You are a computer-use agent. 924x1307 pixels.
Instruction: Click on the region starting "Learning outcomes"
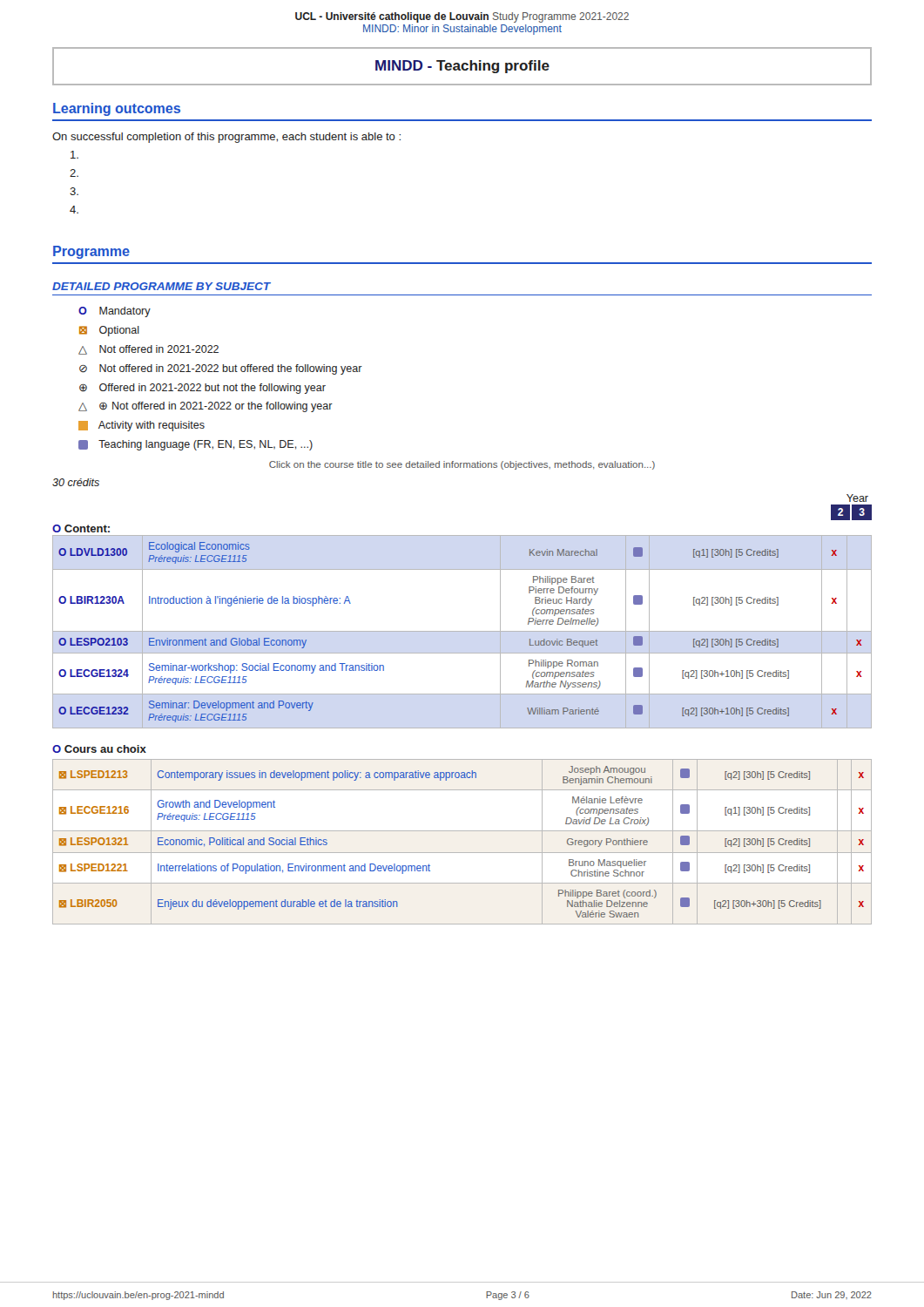(117, 108)
